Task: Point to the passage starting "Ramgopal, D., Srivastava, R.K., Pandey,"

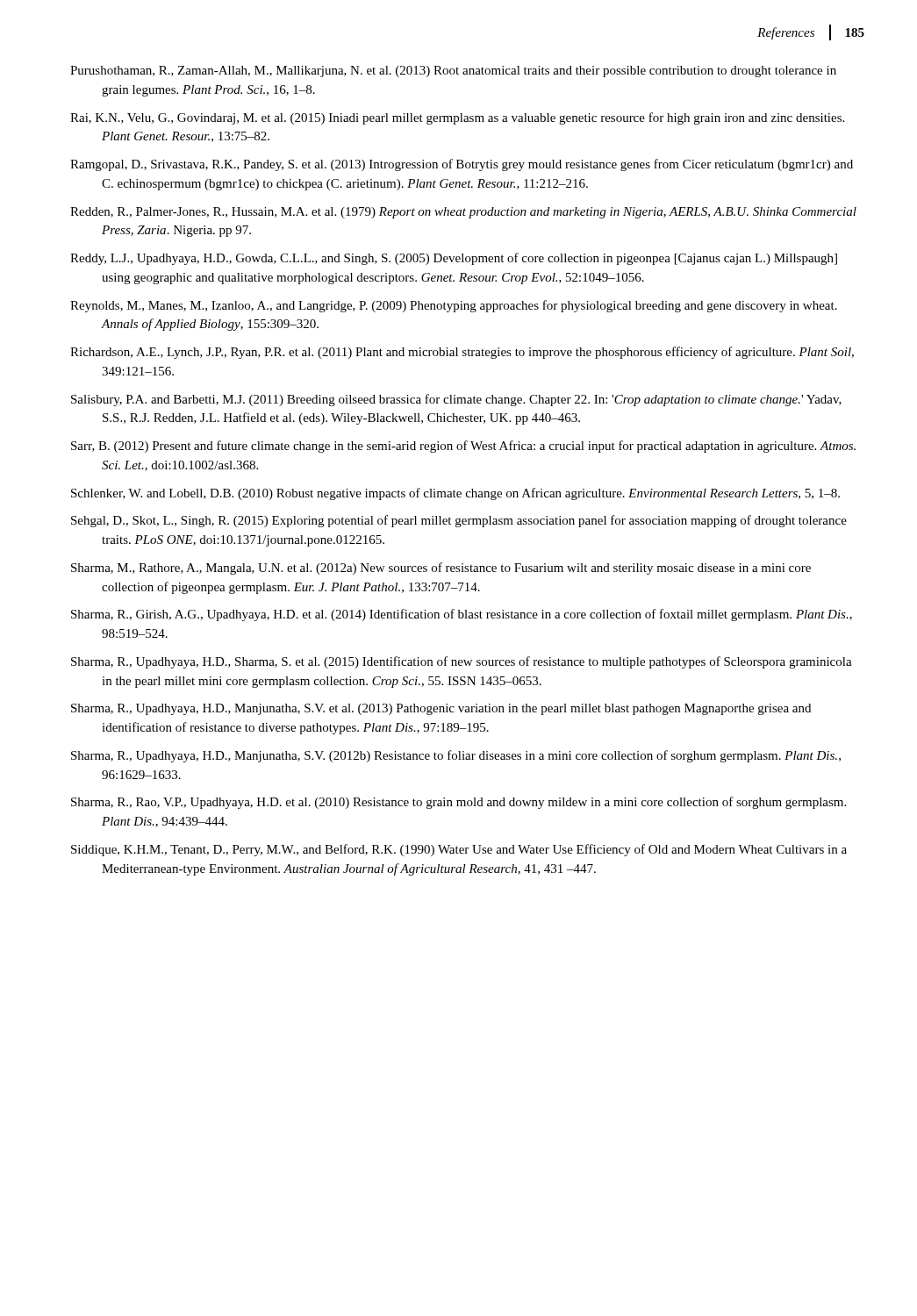Action: tap(462, 174)
